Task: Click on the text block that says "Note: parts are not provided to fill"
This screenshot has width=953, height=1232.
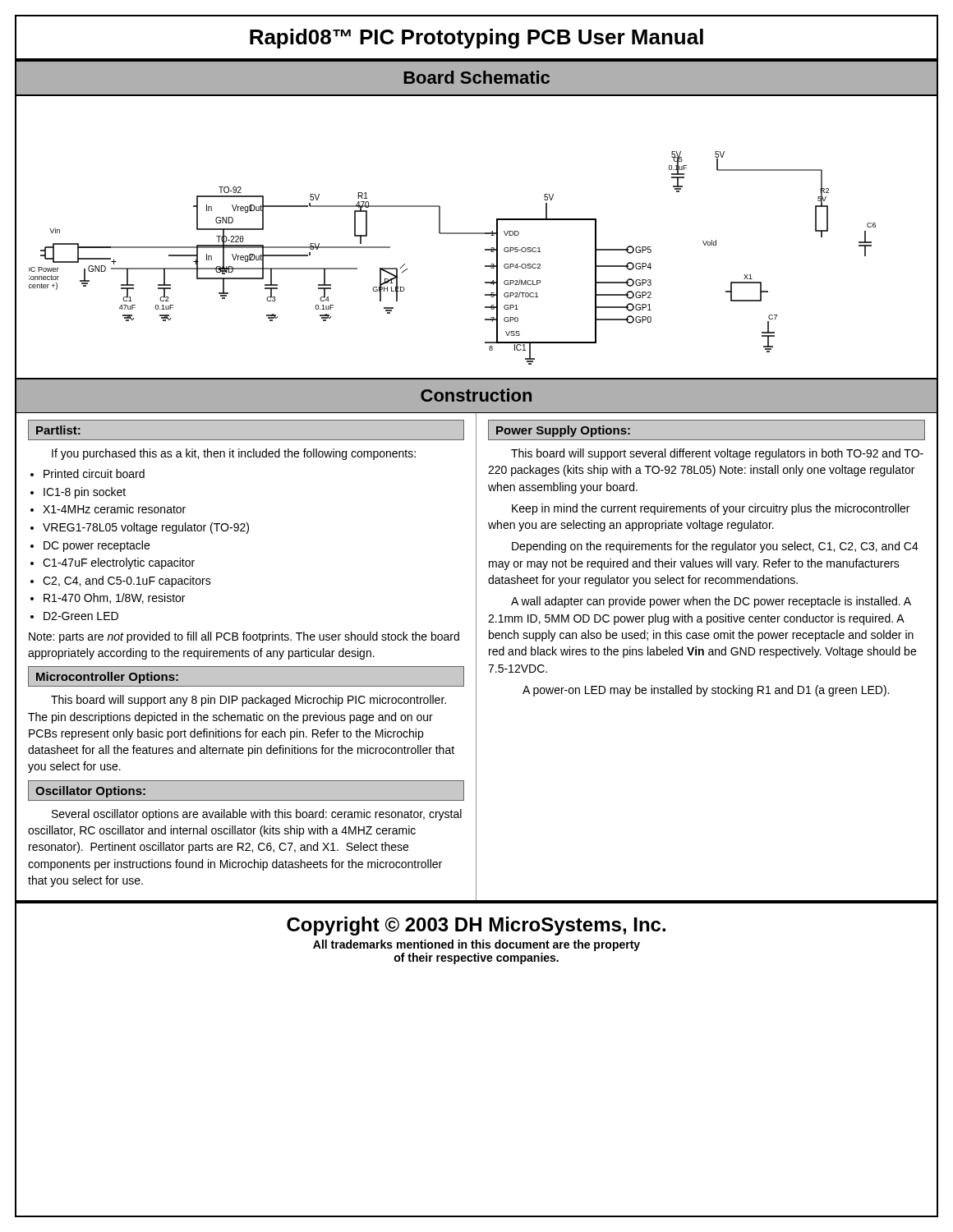Action: tap(246, 645)
